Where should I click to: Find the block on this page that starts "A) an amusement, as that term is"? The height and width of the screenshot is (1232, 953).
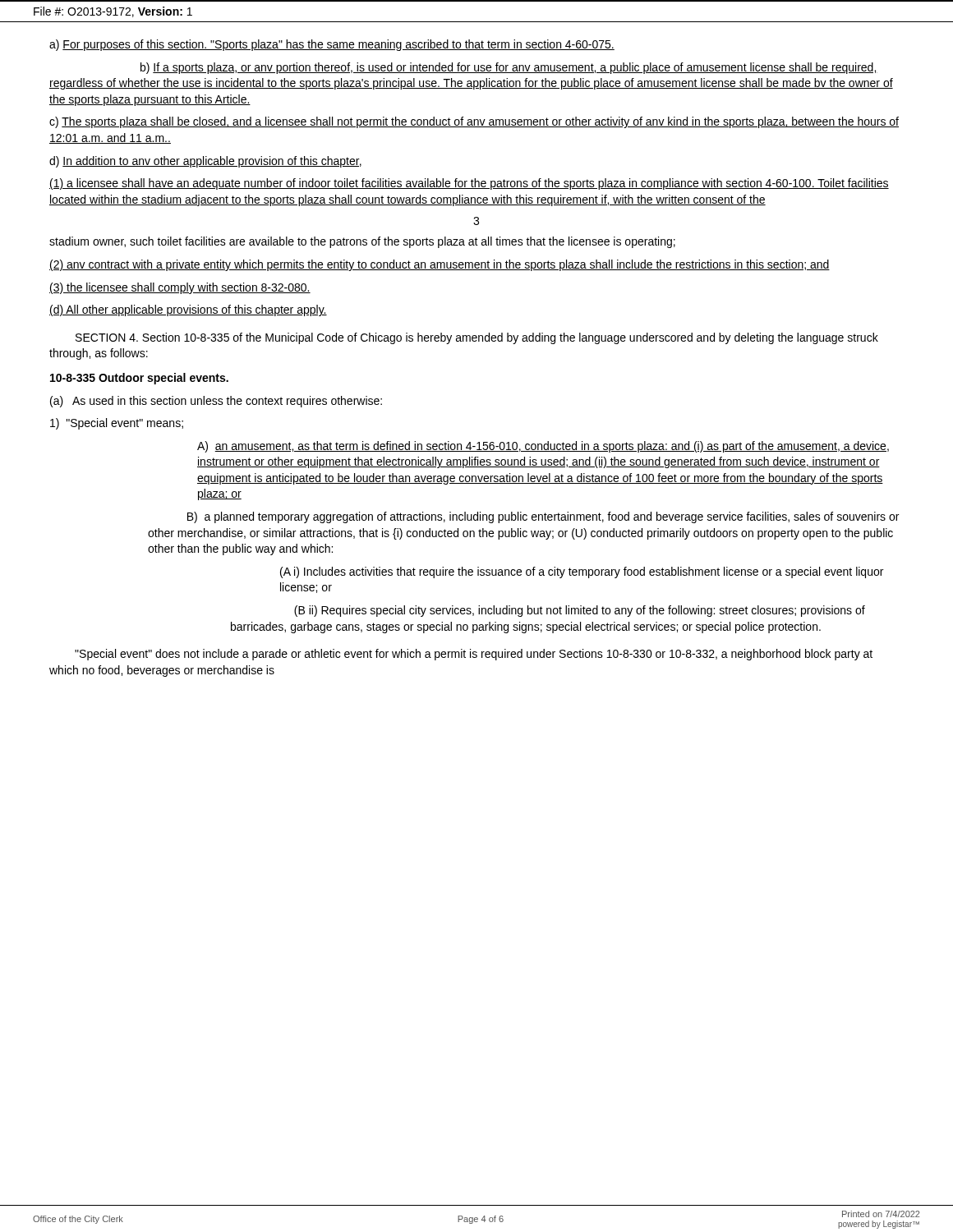pyautogui.click(x=543, y=470)
